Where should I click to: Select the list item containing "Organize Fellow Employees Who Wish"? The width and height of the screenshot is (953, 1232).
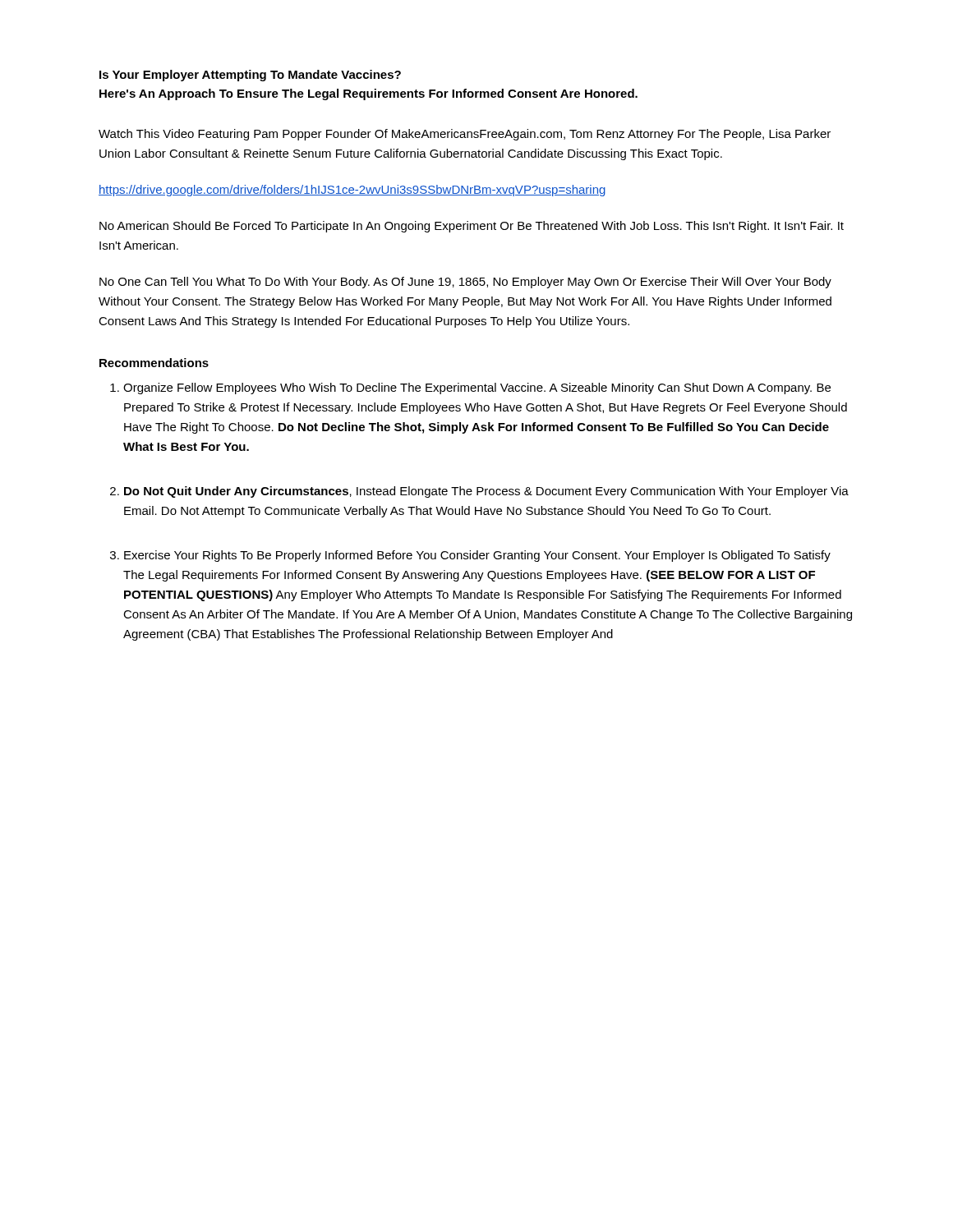point(489,417)
